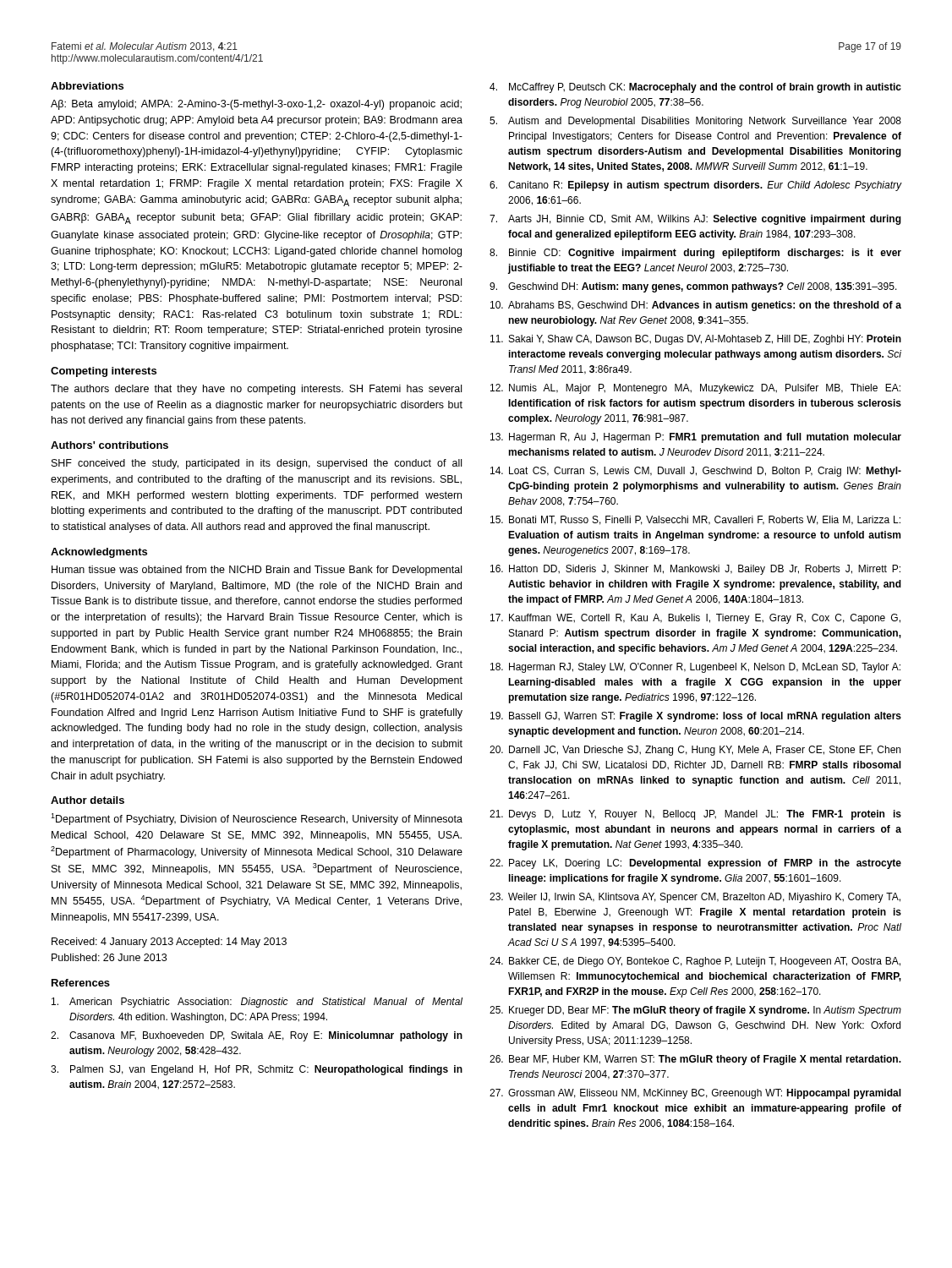952x1268 pixels.
Task: Locate the list item containing "11.Sakai Y, Shaw CA, Dawson"
Action: (695, 354)
